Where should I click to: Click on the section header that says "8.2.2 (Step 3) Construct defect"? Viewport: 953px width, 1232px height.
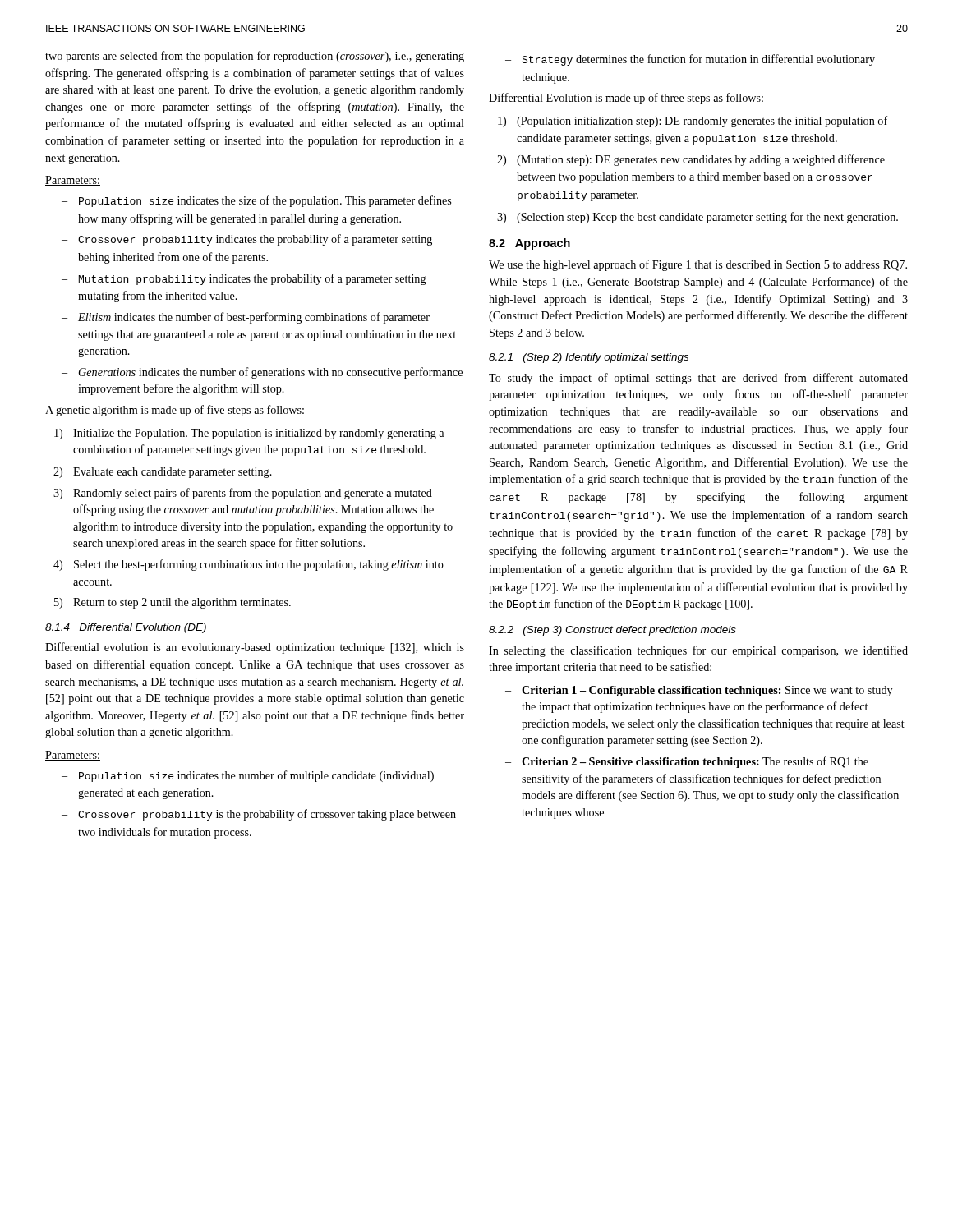coord(612,630)
